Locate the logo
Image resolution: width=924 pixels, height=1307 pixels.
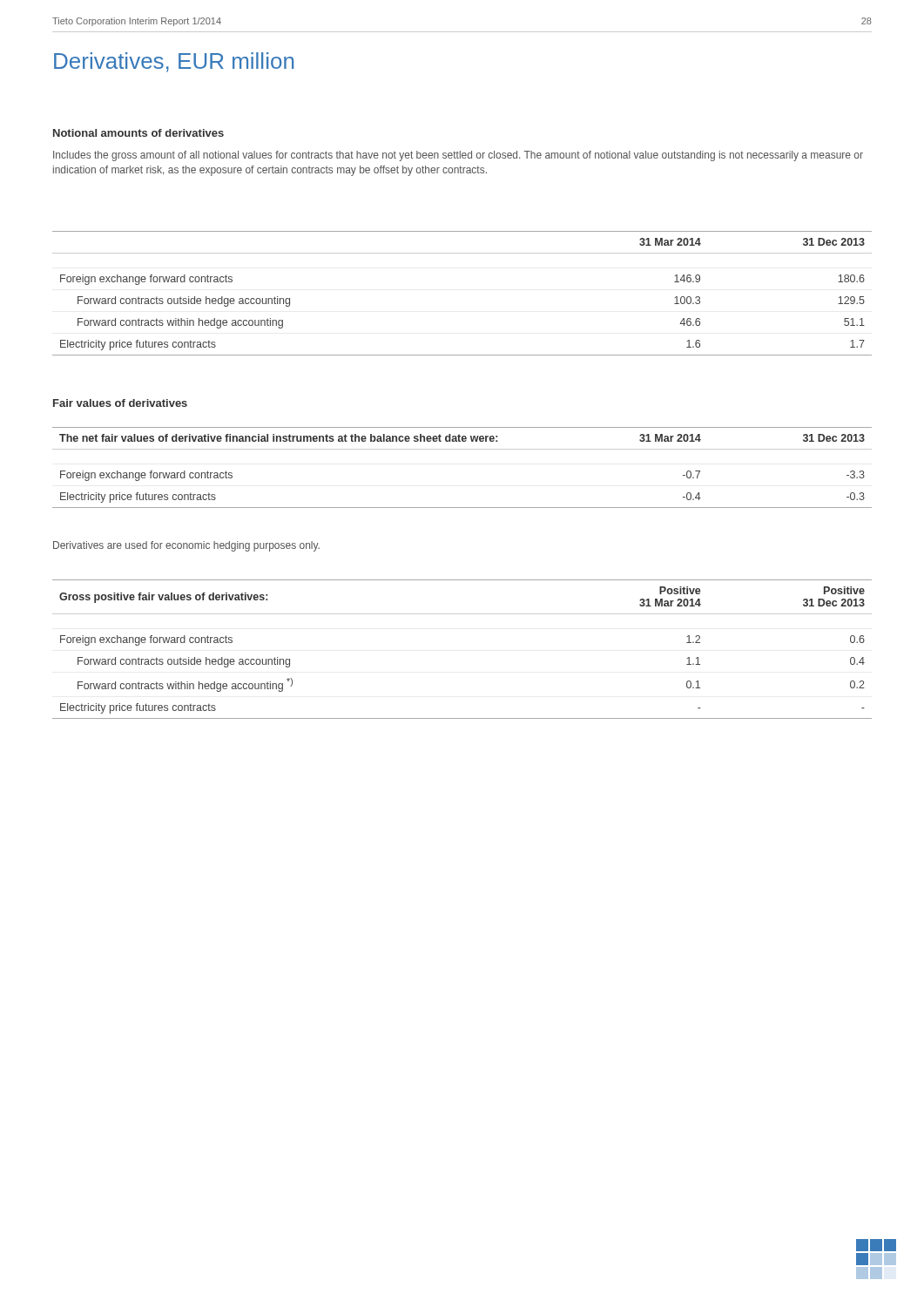(876, 1259)
